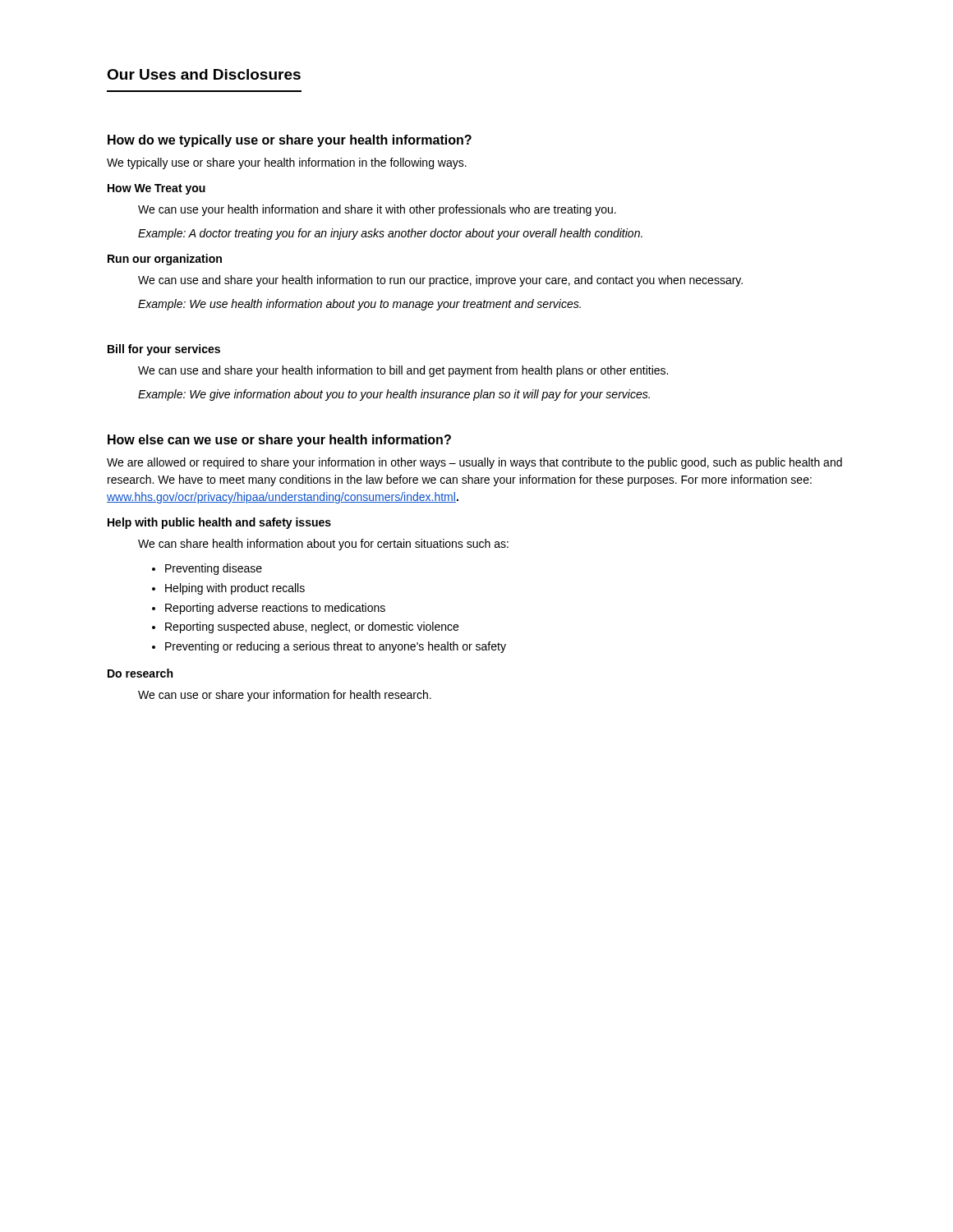Click on the title with the text "Our Uses and Disclosures"
Screen dimensions: 1232x953
tap(204, 79)
